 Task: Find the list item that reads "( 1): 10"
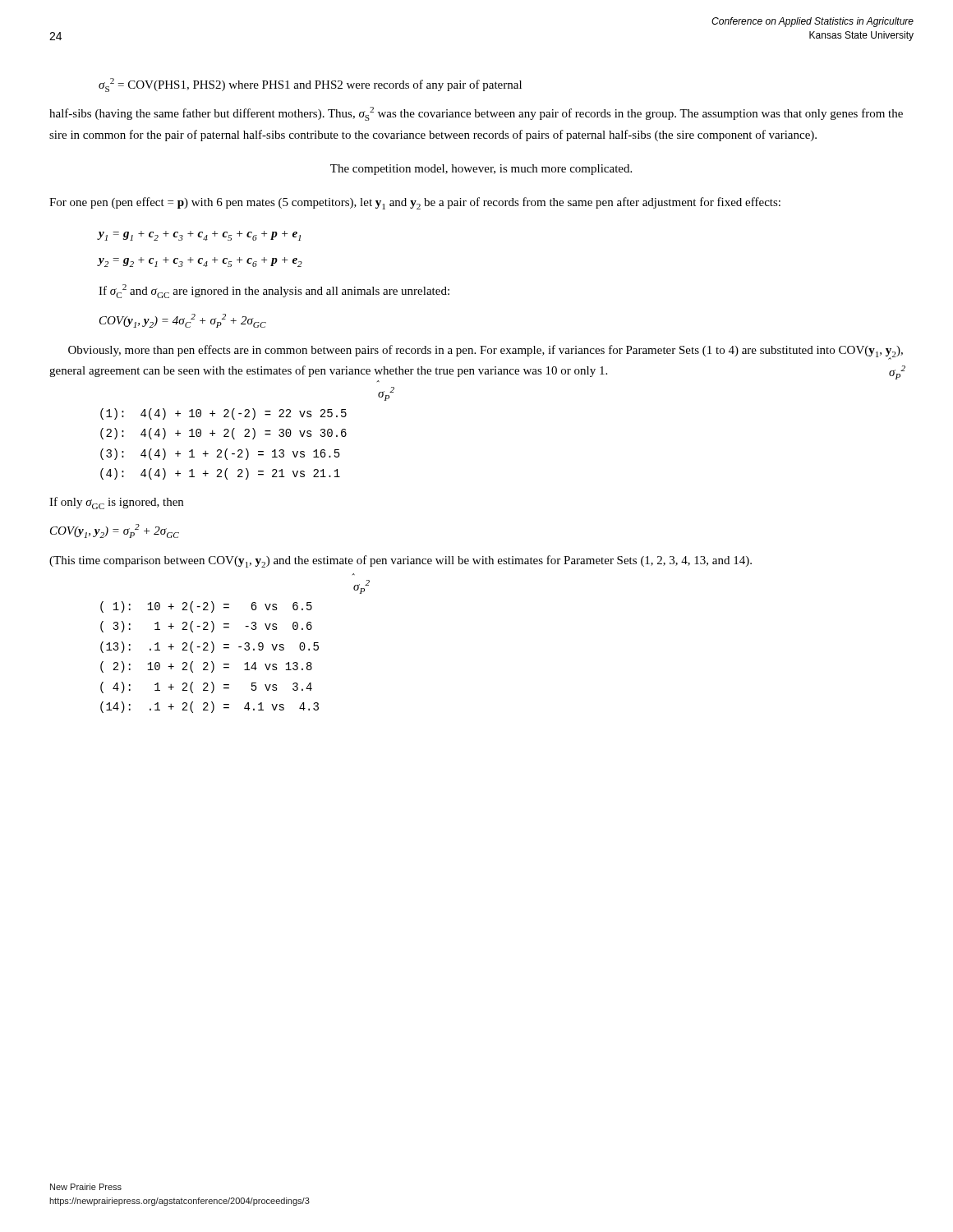coord(206,607)
